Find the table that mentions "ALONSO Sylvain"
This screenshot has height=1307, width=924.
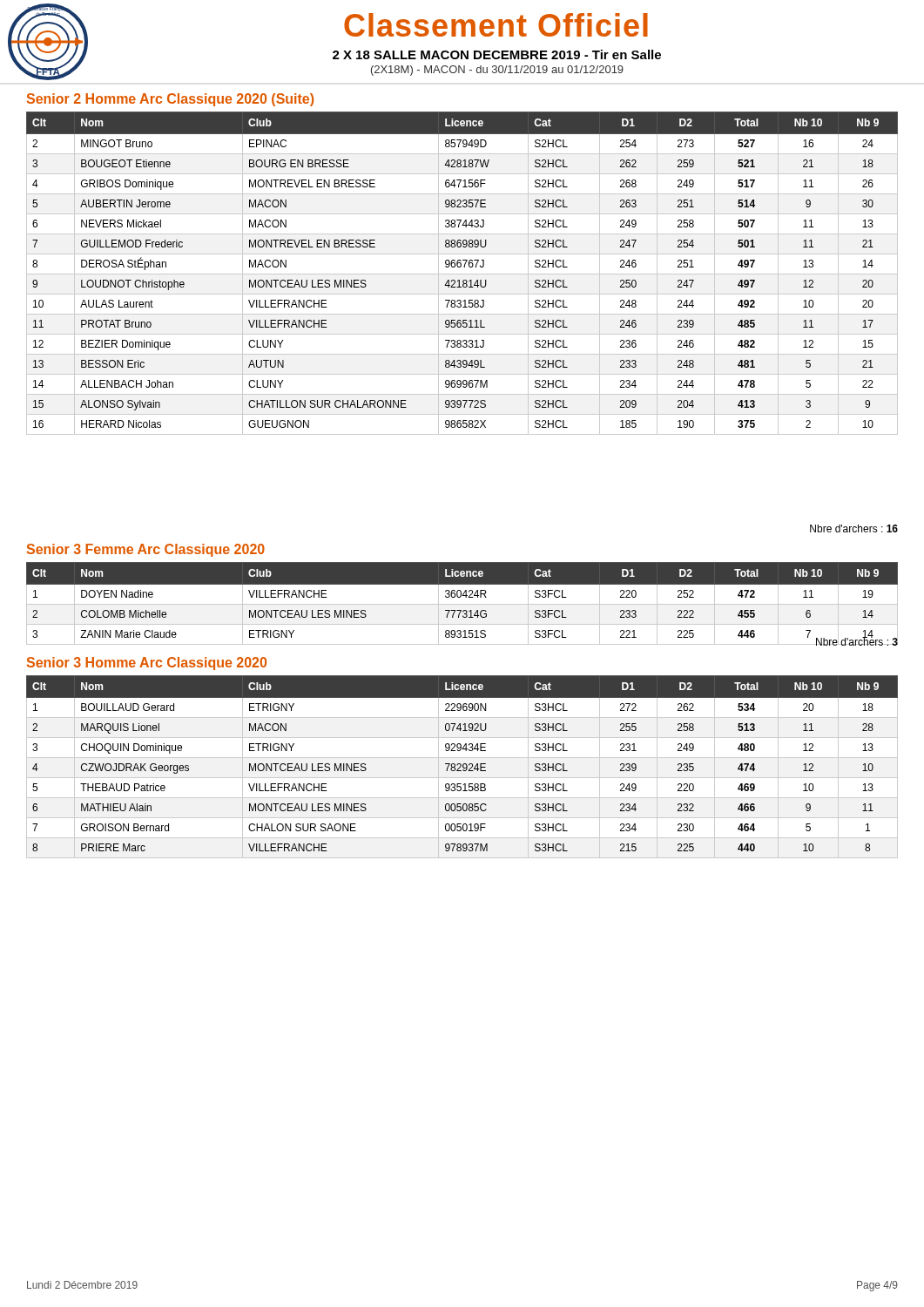[x=462, y=273]
